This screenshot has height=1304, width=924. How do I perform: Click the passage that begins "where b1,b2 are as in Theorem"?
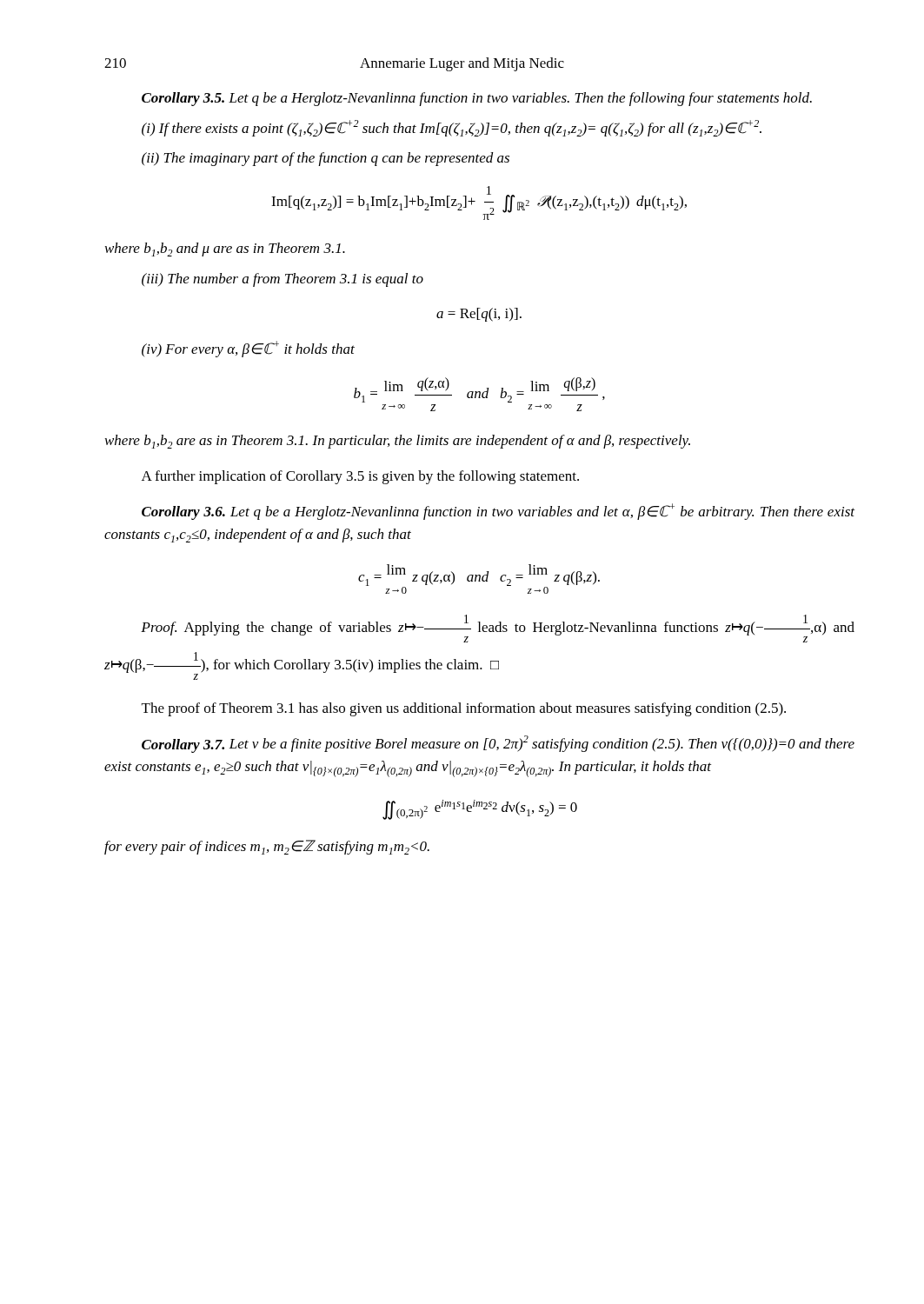click(398, 441)
